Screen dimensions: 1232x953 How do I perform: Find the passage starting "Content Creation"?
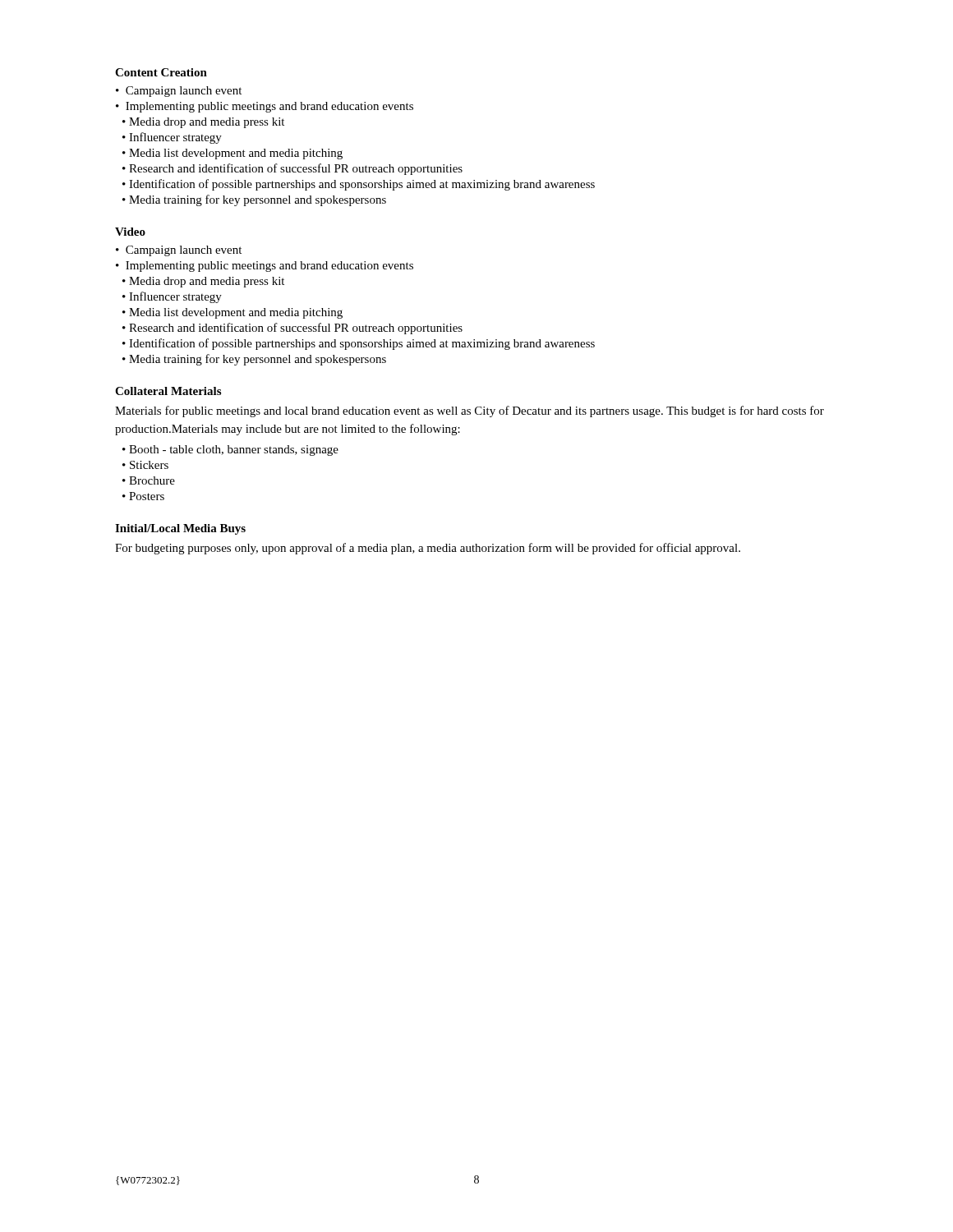[161, 72]
